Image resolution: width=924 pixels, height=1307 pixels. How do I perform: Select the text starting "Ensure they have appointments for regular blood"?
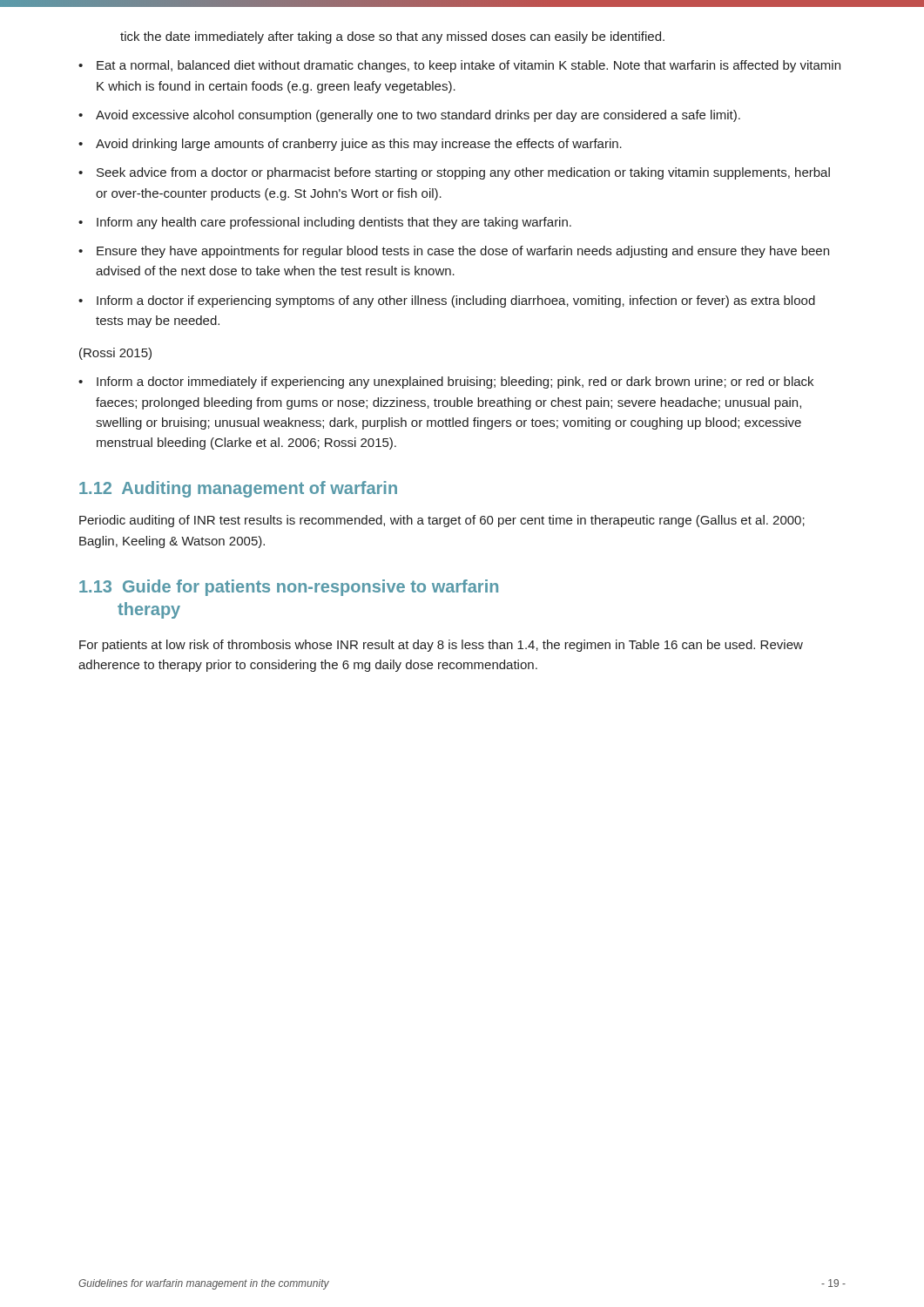(463, 261)
